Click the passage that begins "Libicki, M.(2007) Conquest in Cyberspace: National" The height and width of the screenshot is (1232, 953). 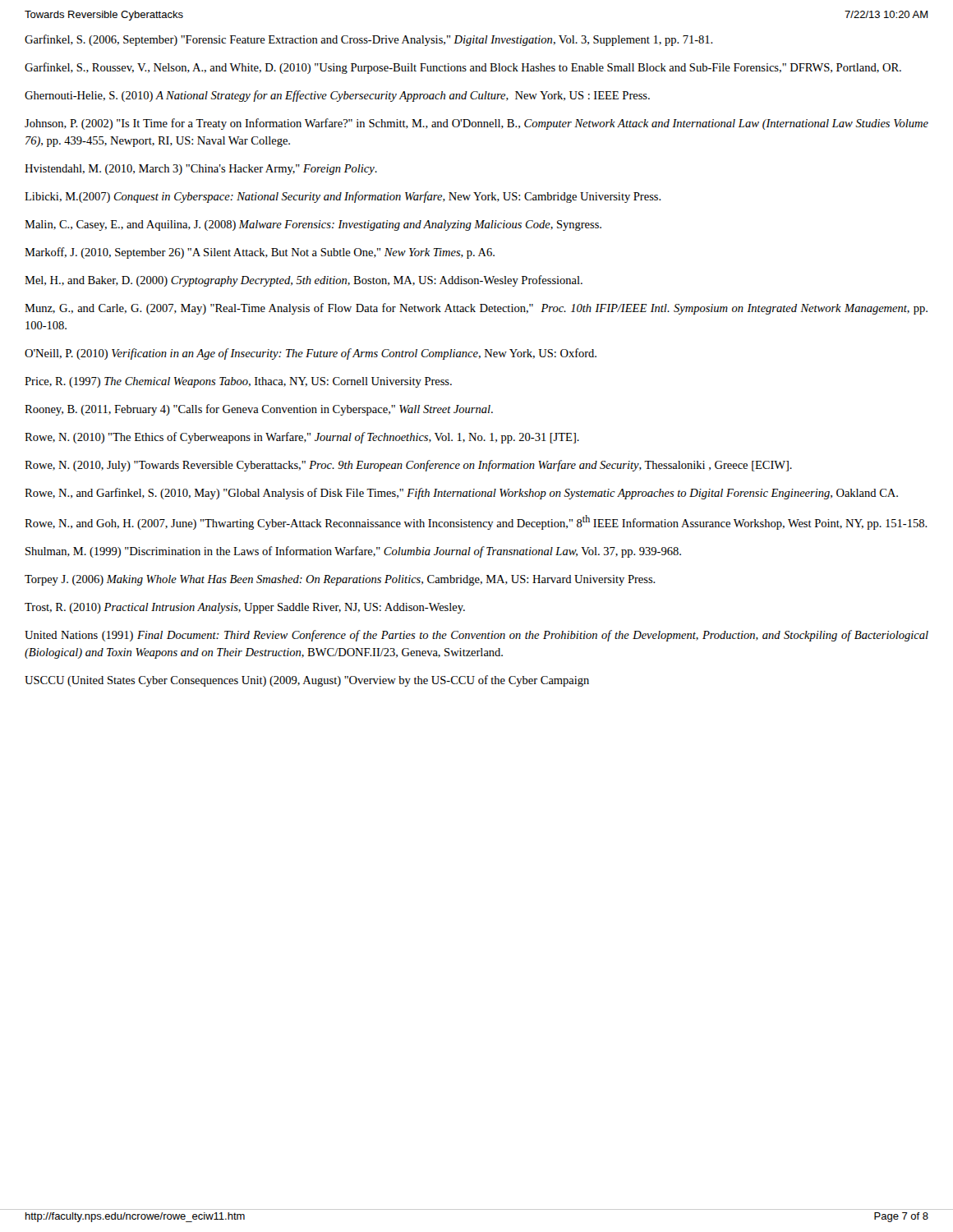343,196
